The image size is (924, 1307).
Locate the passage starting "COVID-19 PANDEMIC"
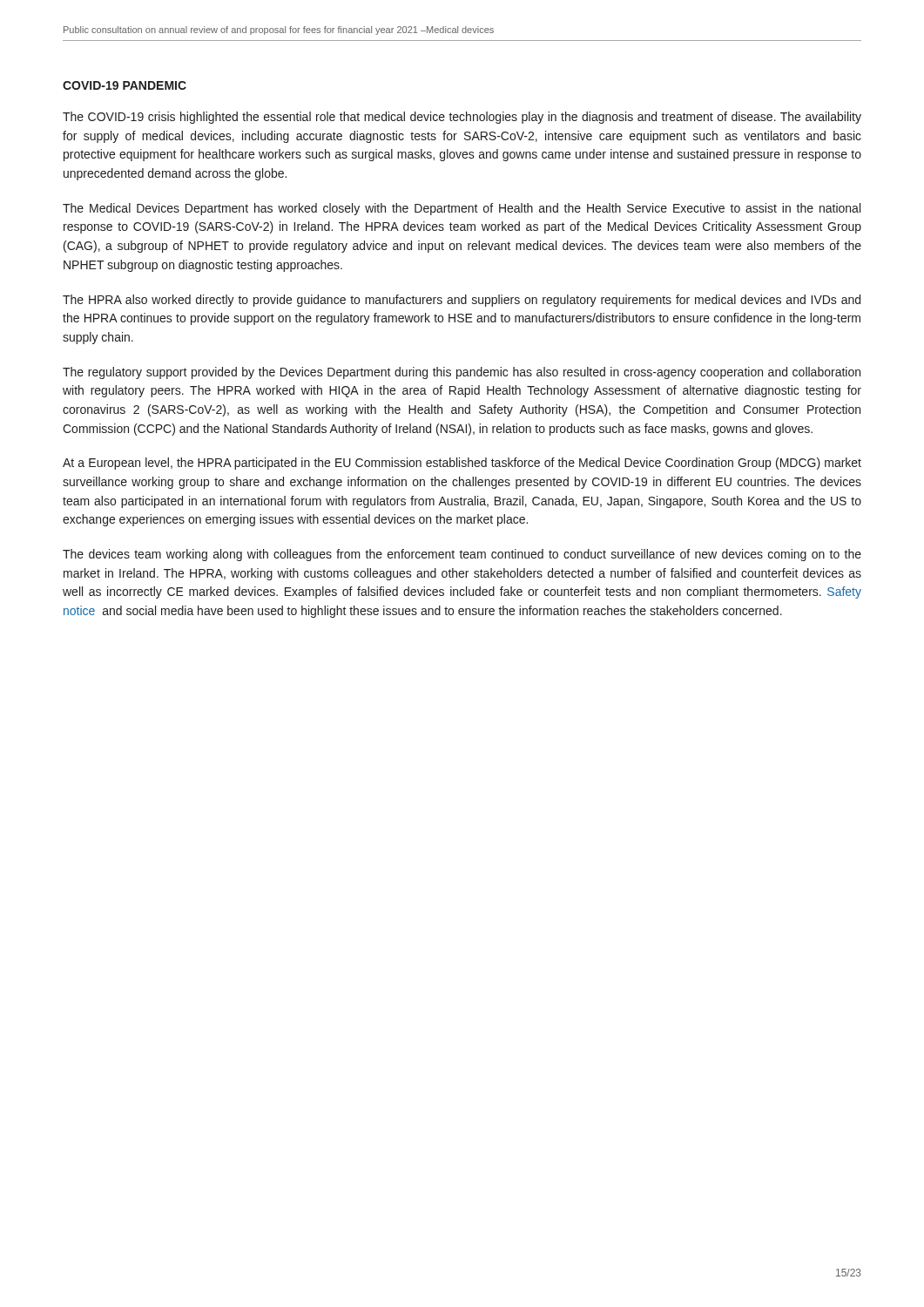click(x=125, y=85)
